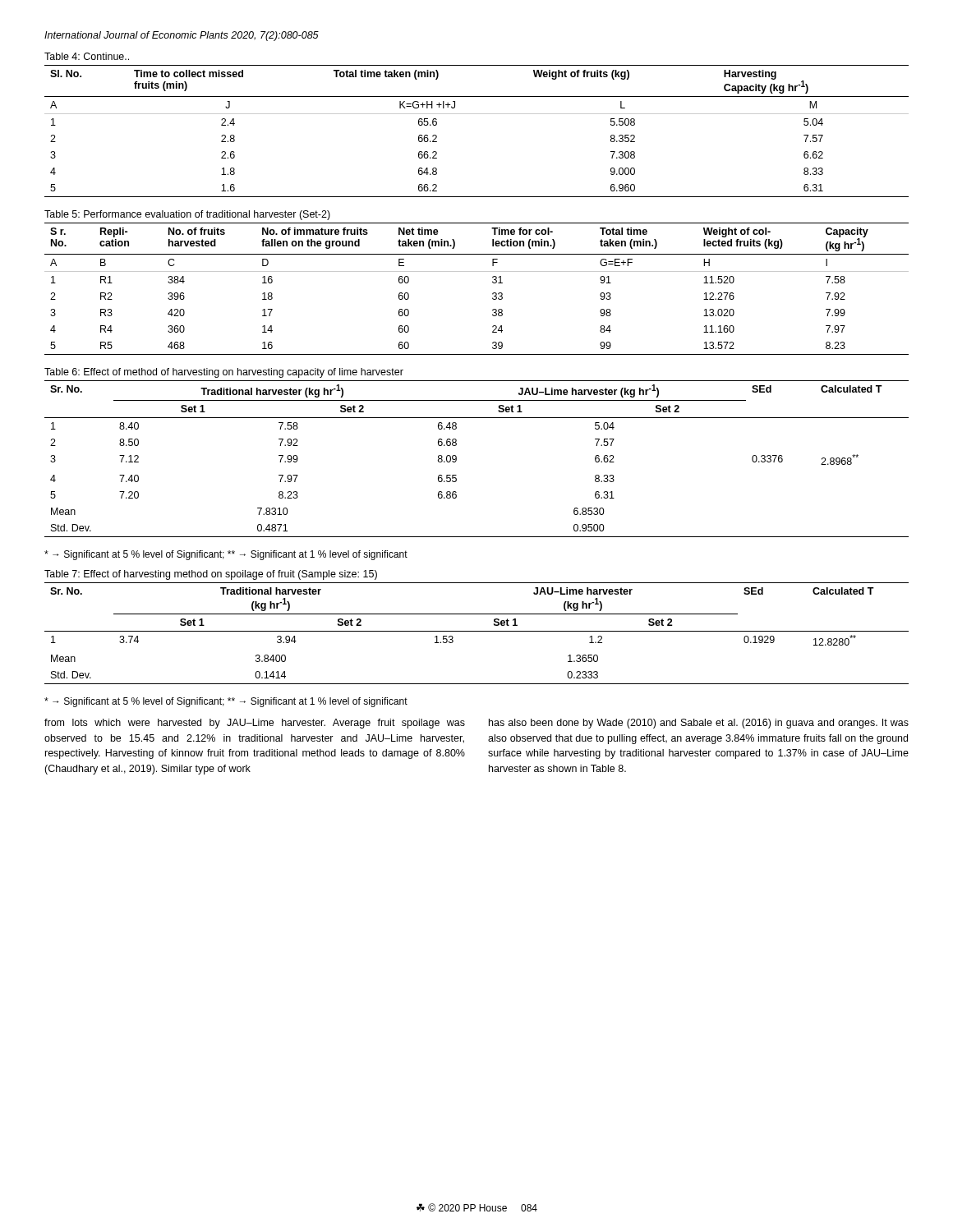This screenshot has height=1232, width=953.
Task: Where is the caption that starts "Table 5: Performance evaluation of traditional"?
Action: [187, 214]
